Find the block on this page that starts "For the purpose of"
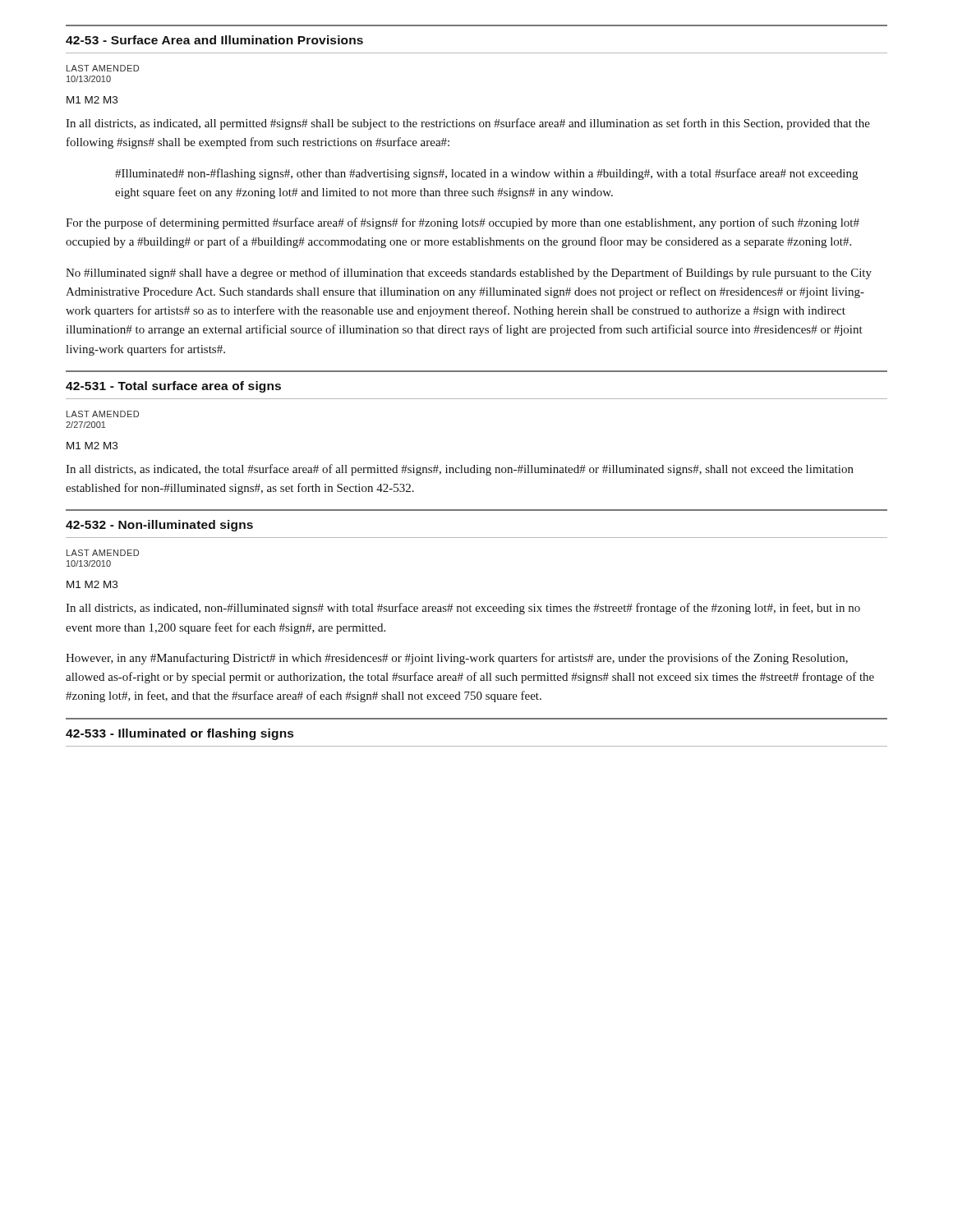 coord(463,232)
